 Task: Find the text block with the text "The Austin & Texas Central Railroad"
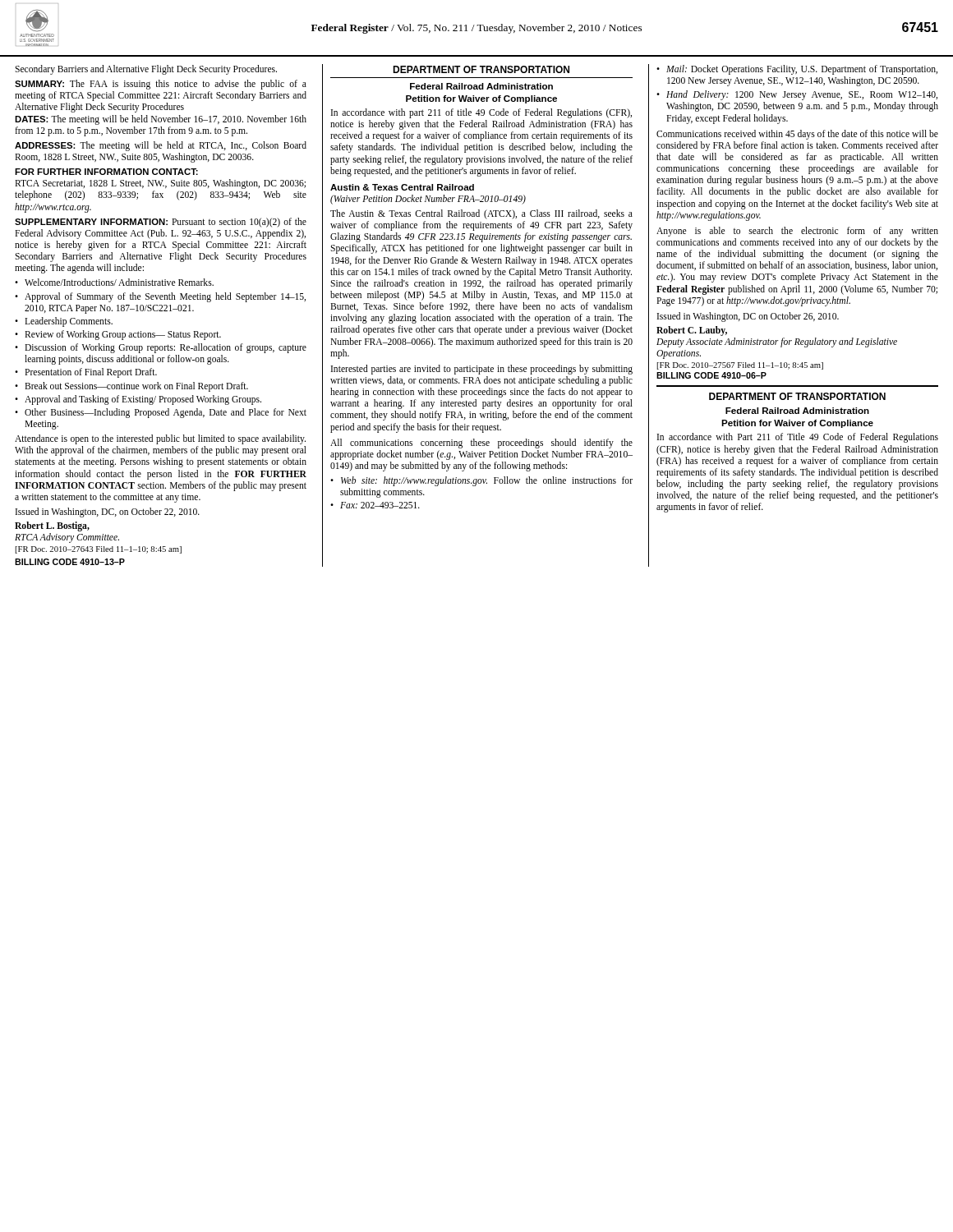point(481,284)
